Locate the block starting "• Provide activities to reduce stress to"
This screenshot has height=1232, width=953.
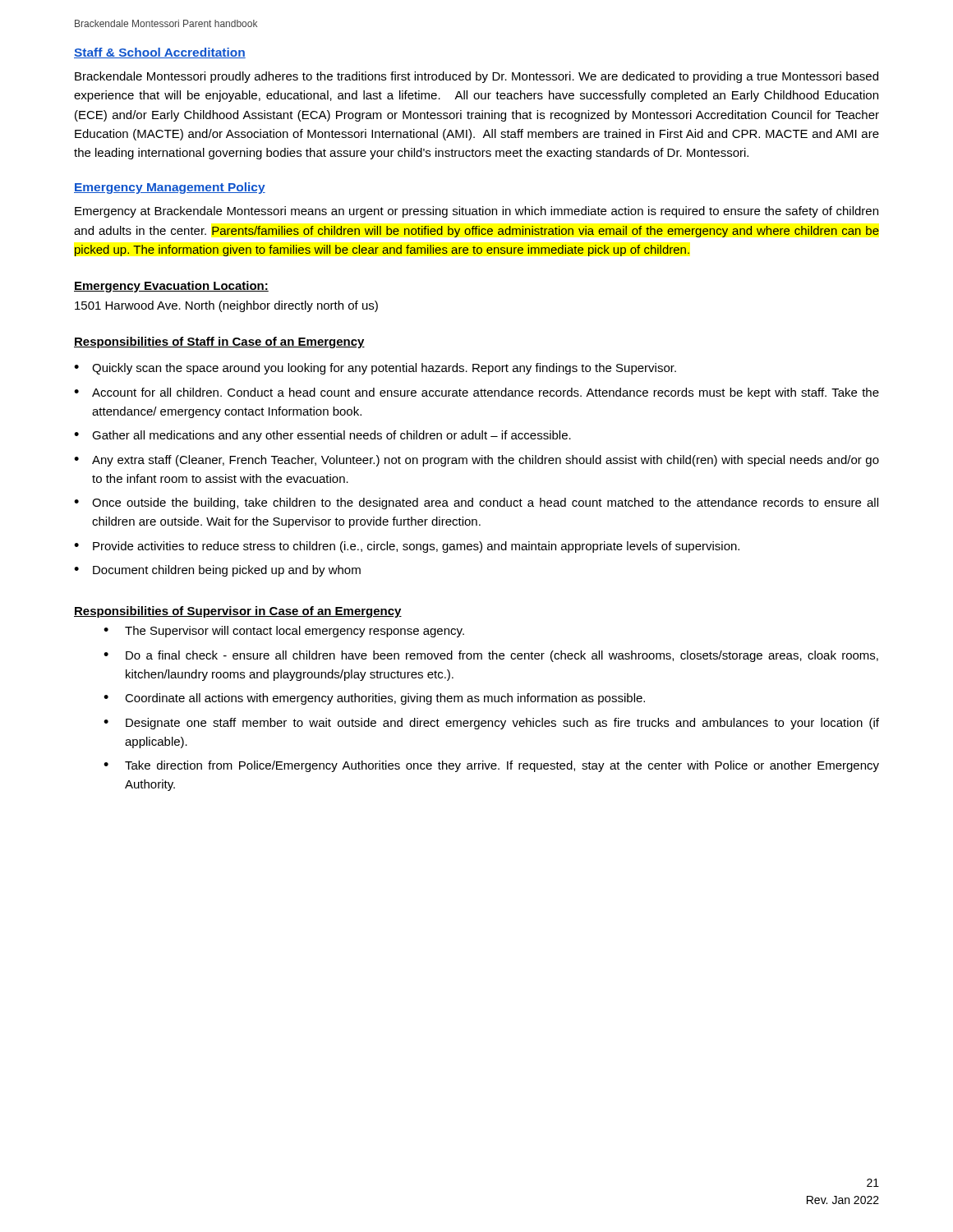pos(476,546)
